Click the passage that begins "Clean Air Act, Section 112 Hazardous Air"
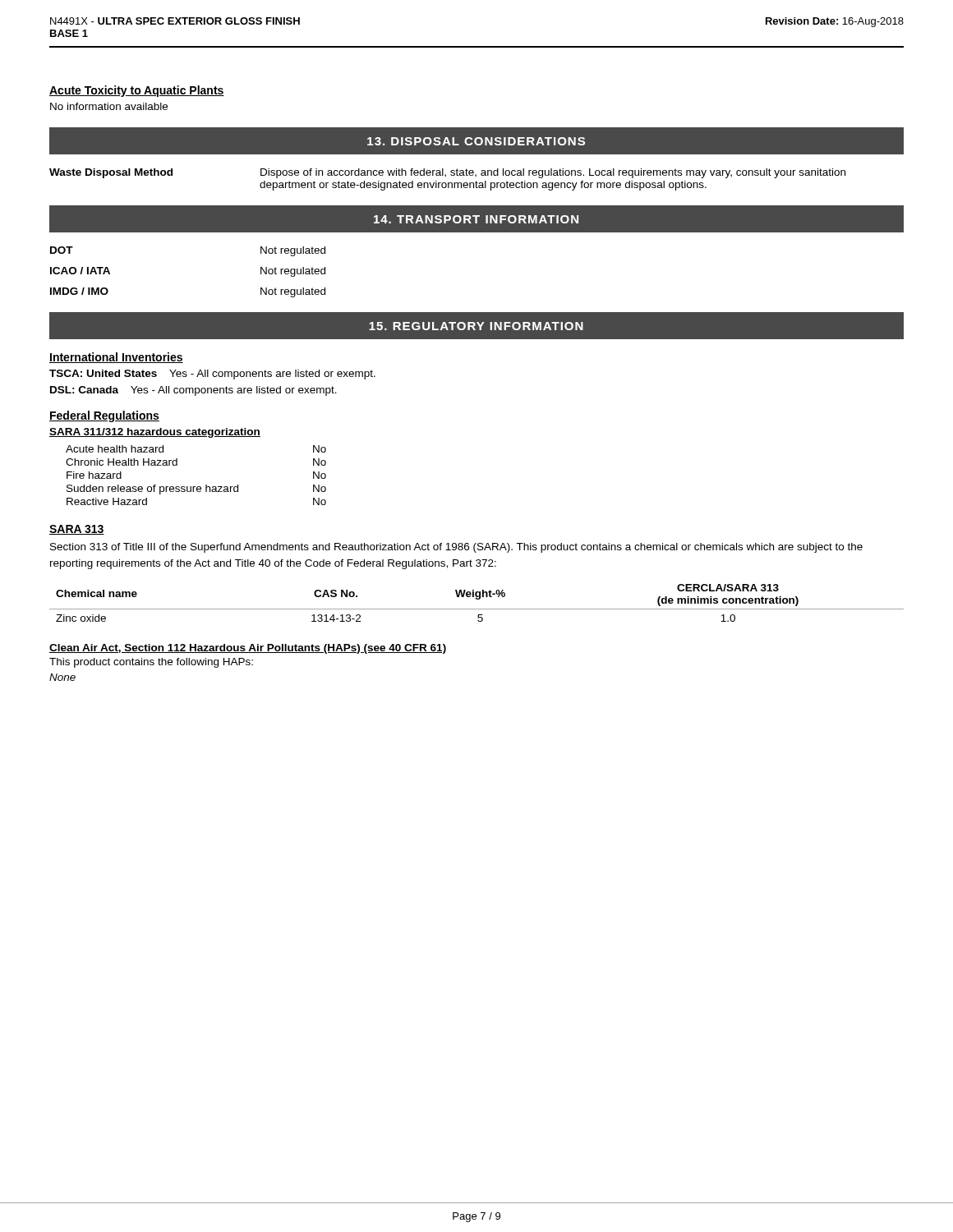 point(248,649)
